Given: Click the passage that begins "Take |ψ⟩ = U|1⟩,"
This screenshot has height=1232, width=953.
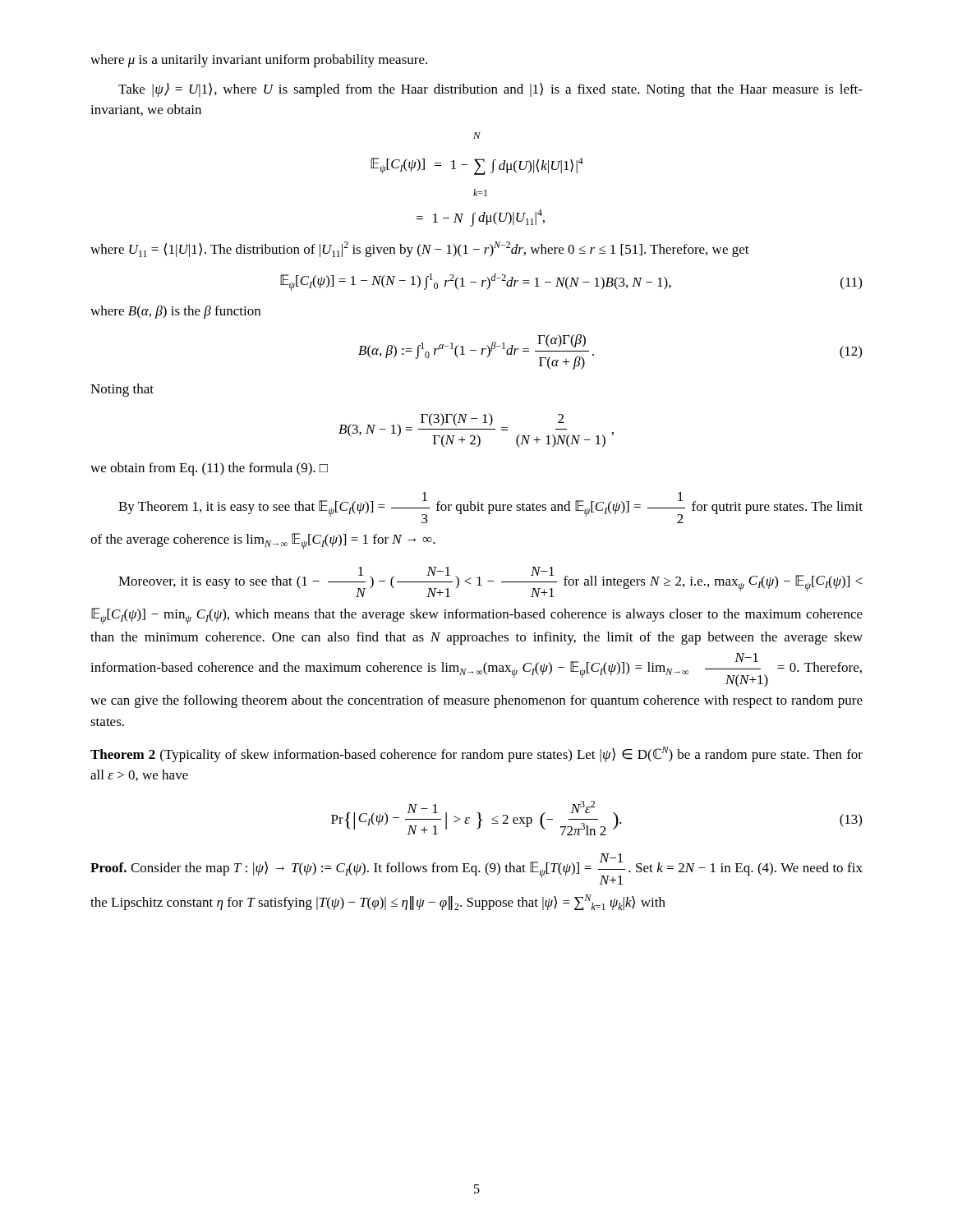Looking at the screenshot, I should [476, 99].
